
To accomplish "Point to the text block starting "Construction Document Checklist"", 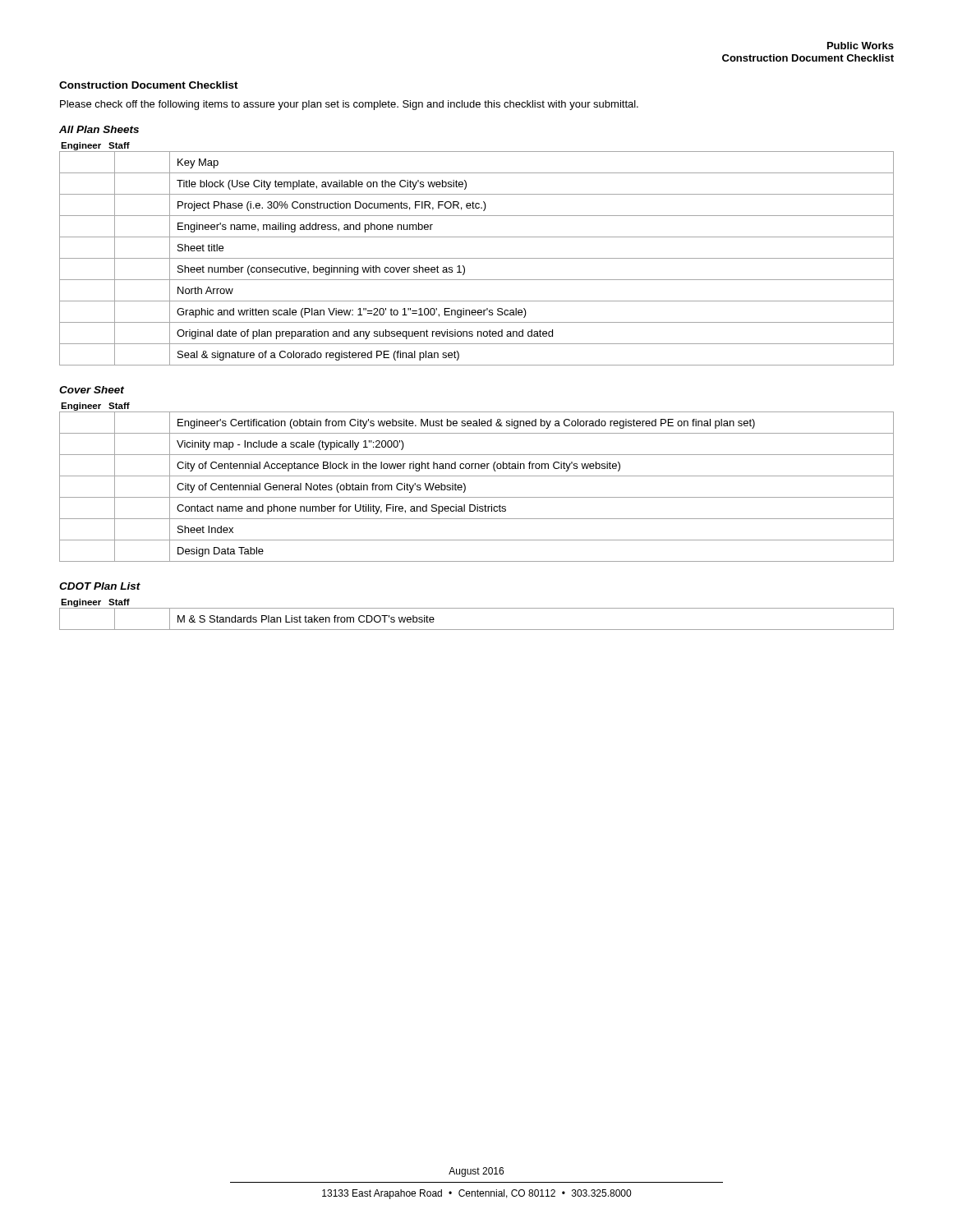I will point(149,85).
